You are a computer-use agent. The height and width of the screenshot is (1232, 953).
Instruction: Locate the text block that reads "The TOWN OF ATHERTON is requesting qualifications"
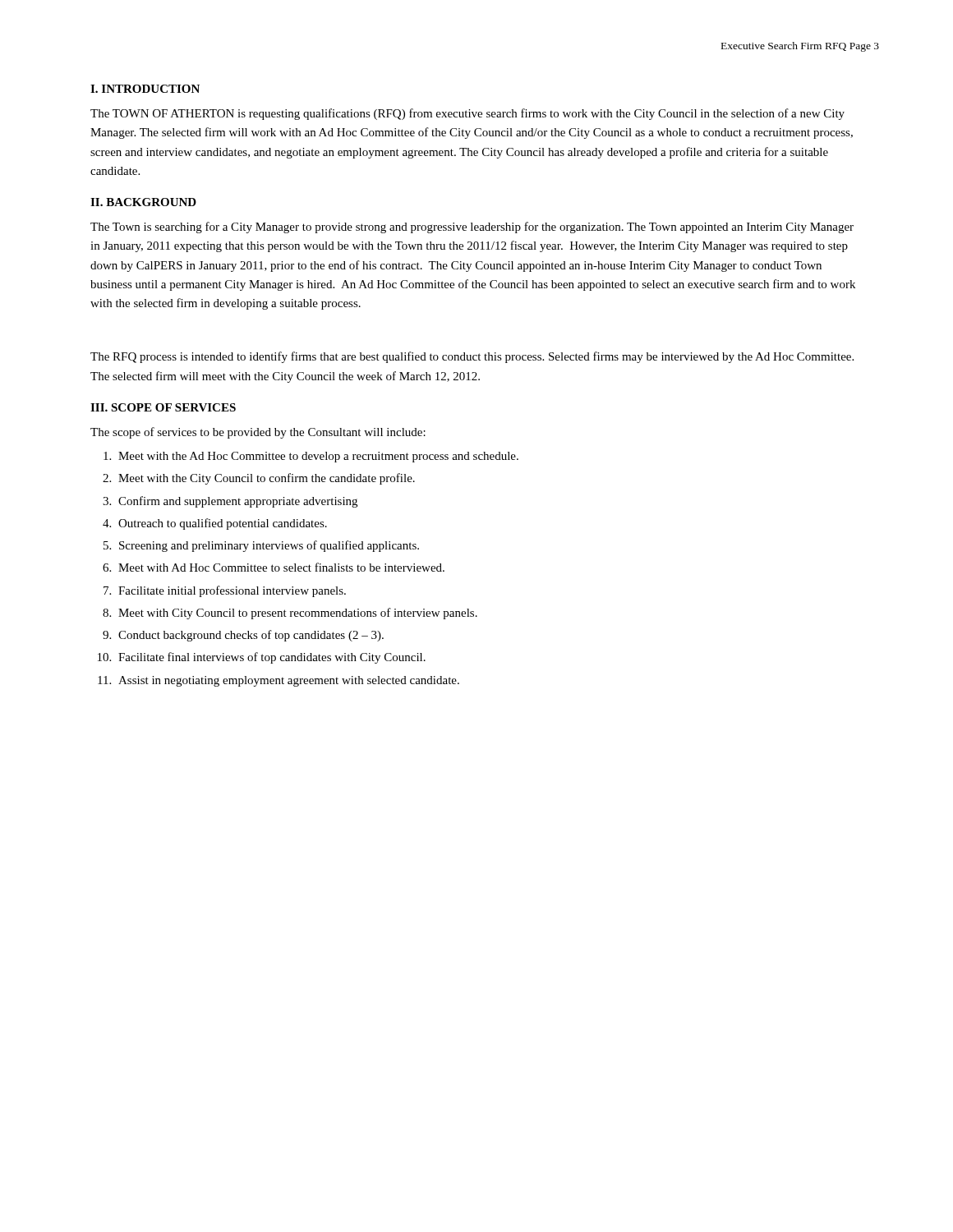point(472,142)
